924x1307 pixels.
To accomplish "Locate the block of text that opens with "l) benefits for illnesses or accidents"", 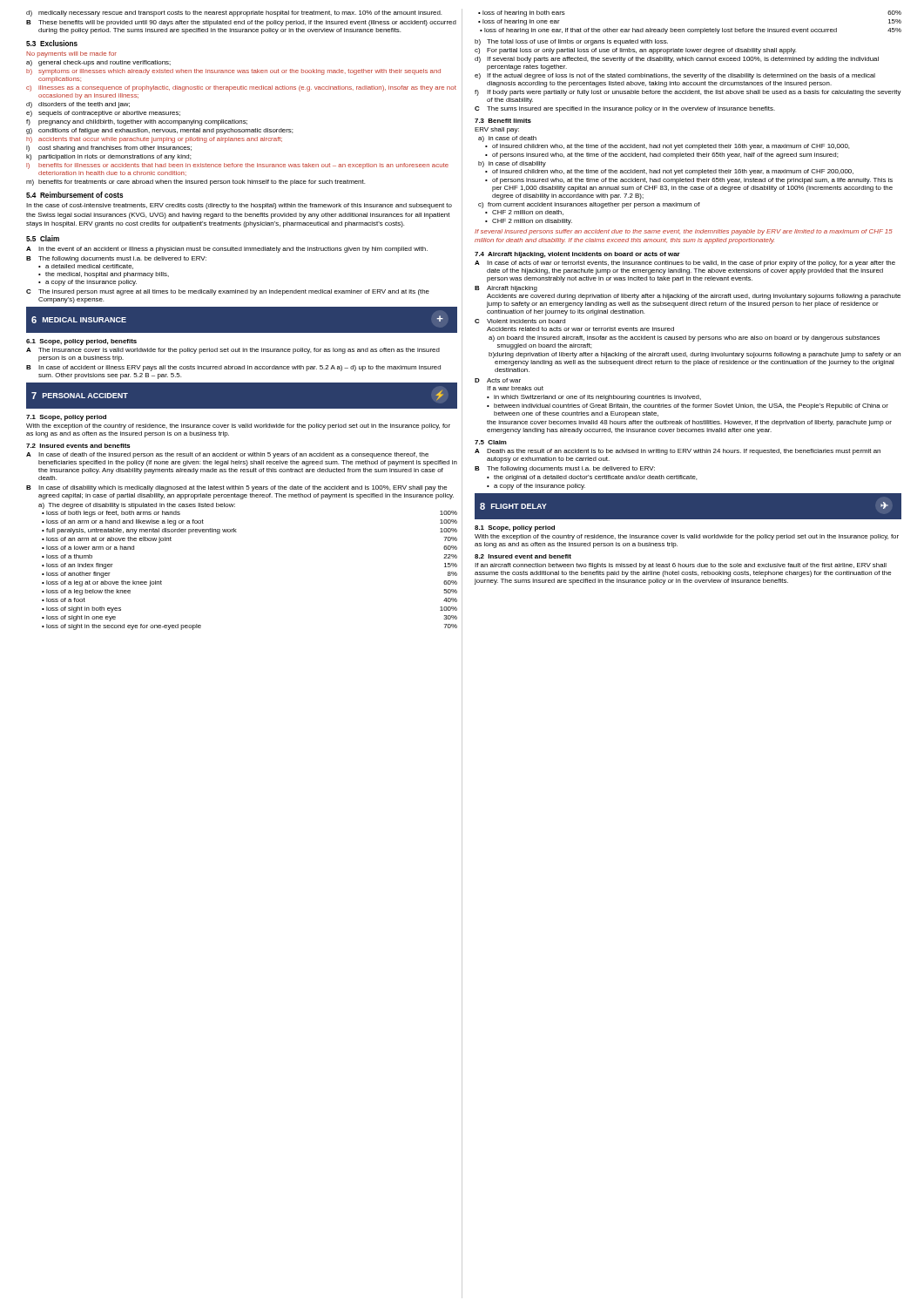I will pos(242,169).
